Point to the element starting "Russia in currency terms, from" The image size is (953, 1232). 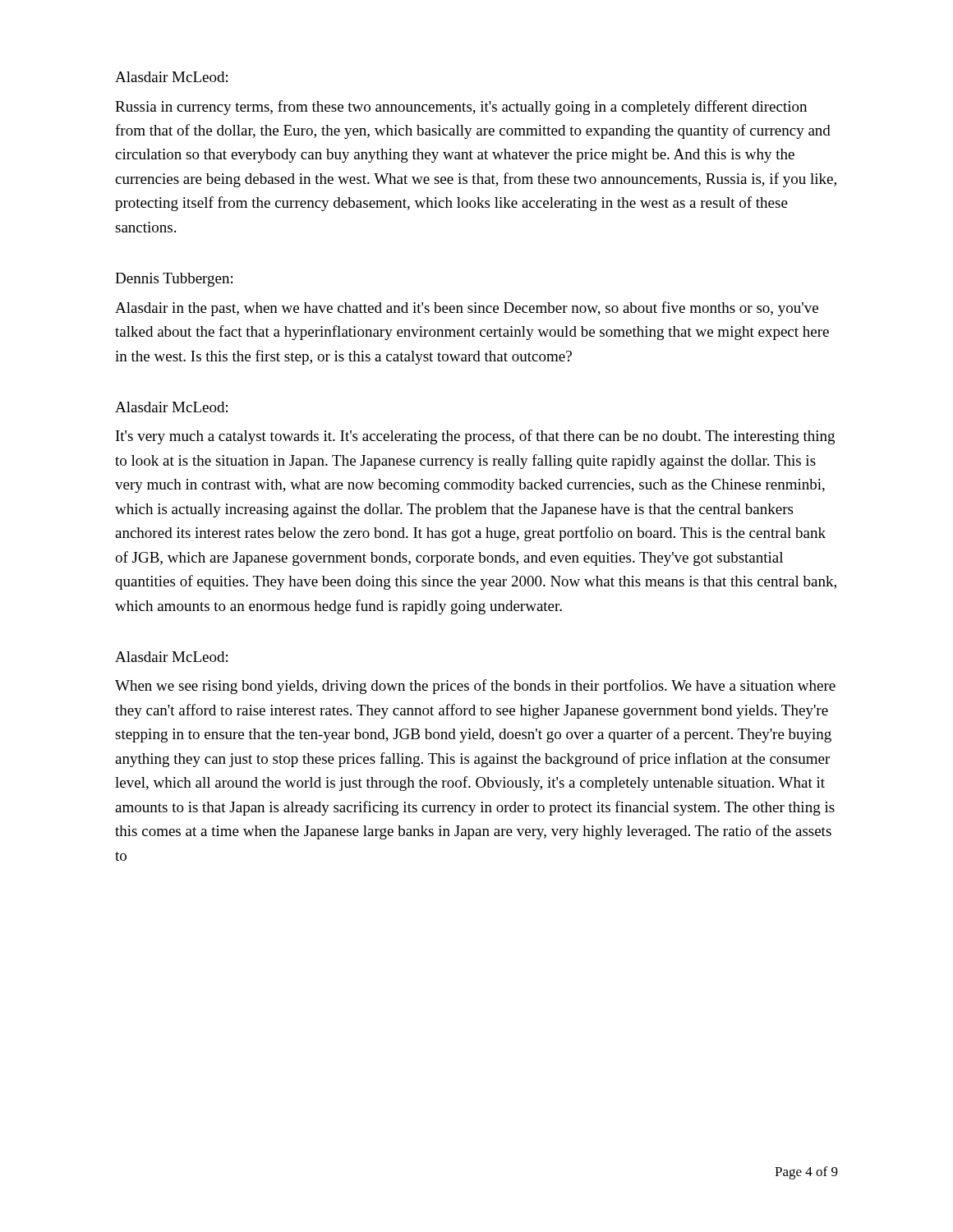pyautogui.click(x=476, y=166)
